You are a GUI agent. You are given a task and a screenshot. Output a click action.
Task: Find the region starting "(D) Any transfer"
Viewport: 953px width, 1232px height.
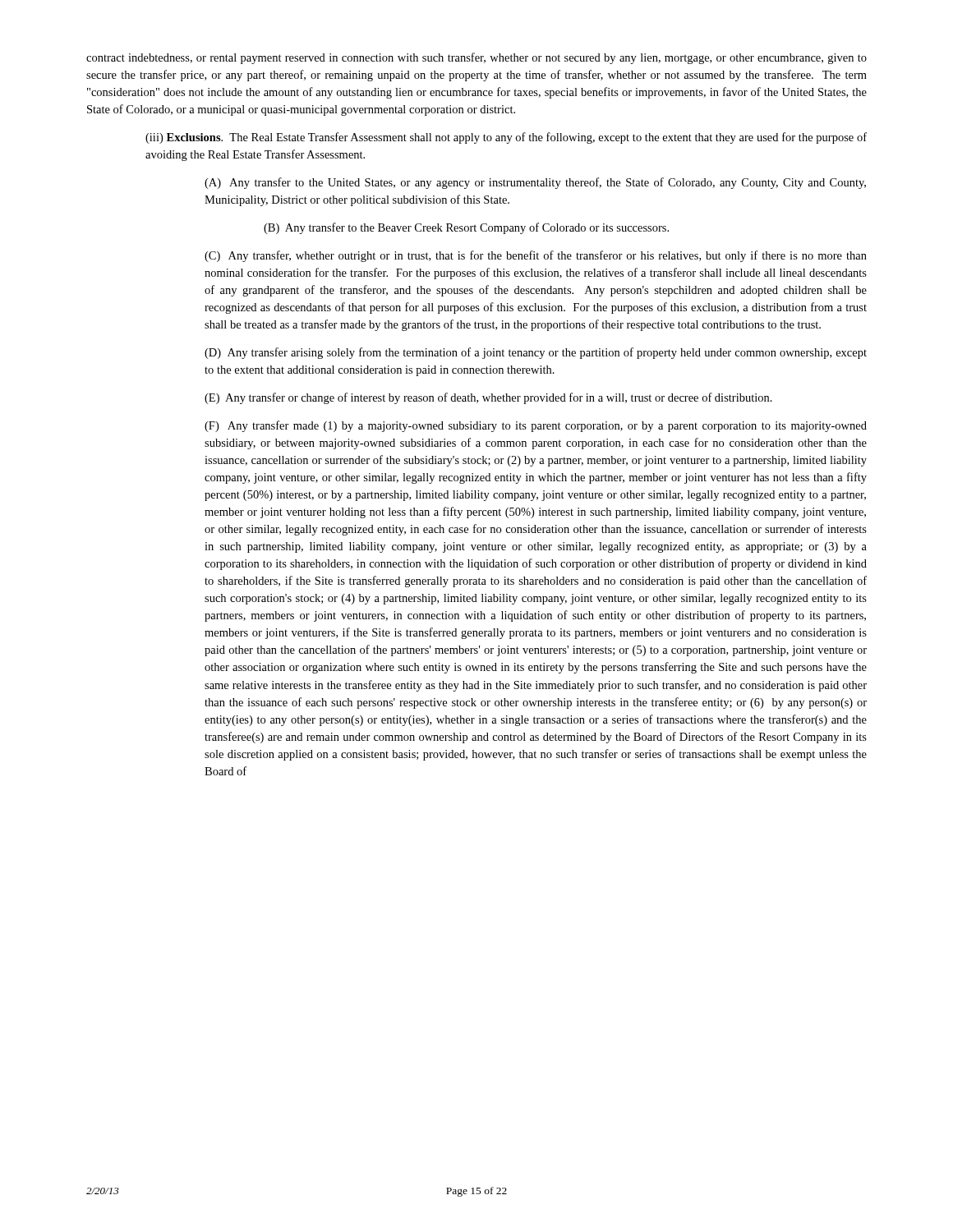pyautogui.click(x=536, y=361)
